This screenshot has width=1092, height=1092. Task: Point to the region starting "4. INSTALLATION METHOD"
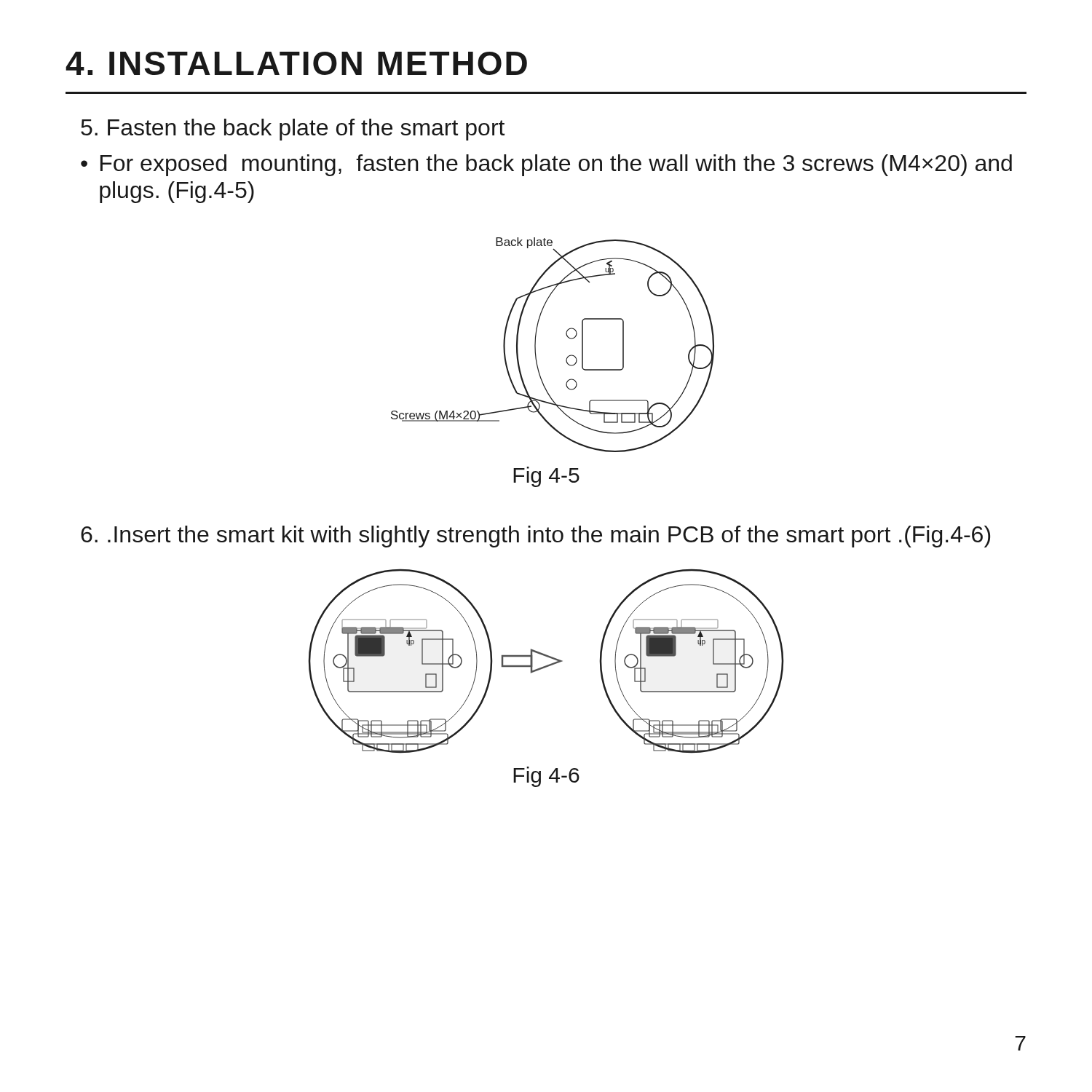298,63
